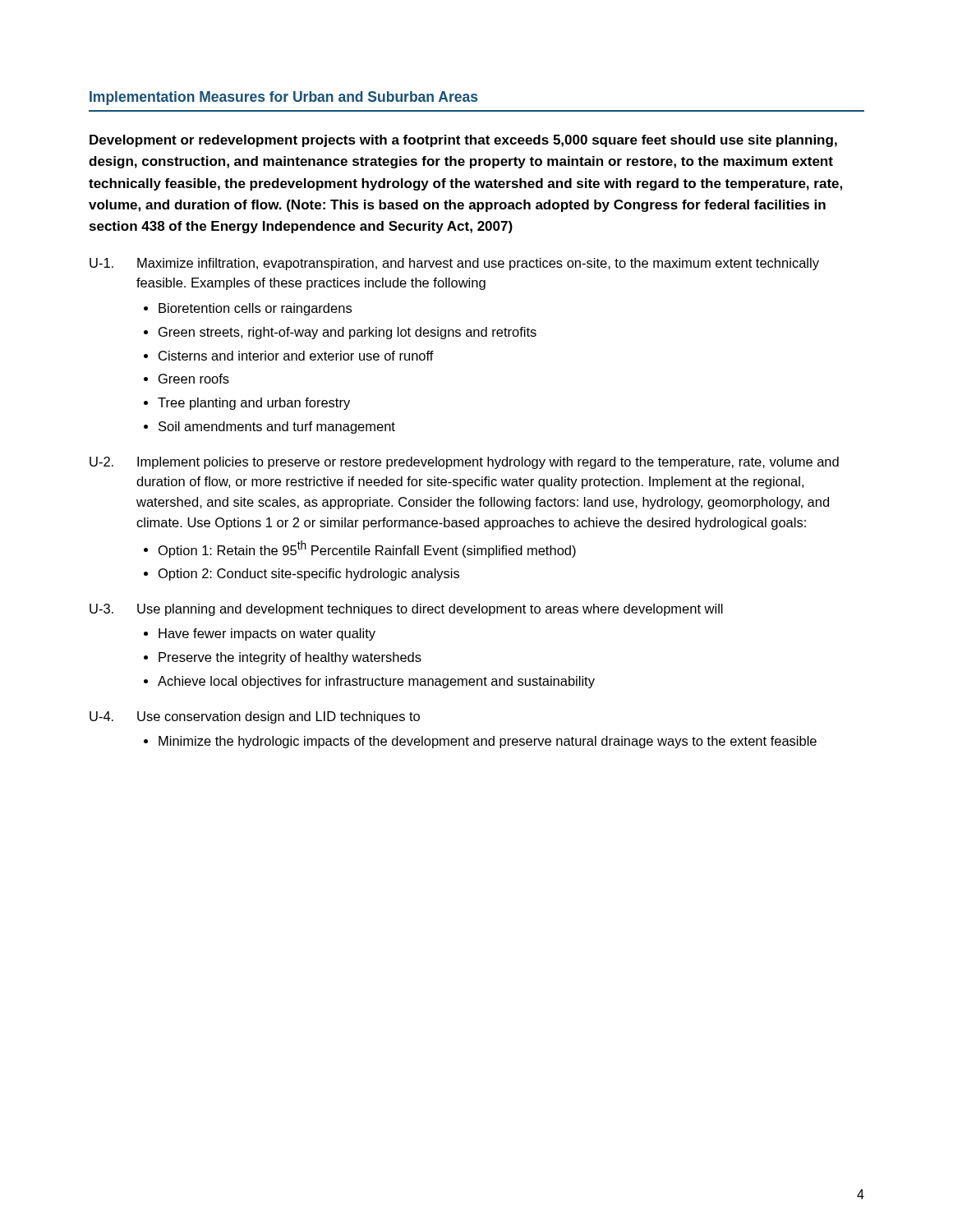This screenshot has width=953, height=1232.
Task: Click on the list item containing "U-3. Use planning and development"
Action: (x=406, y=610)
